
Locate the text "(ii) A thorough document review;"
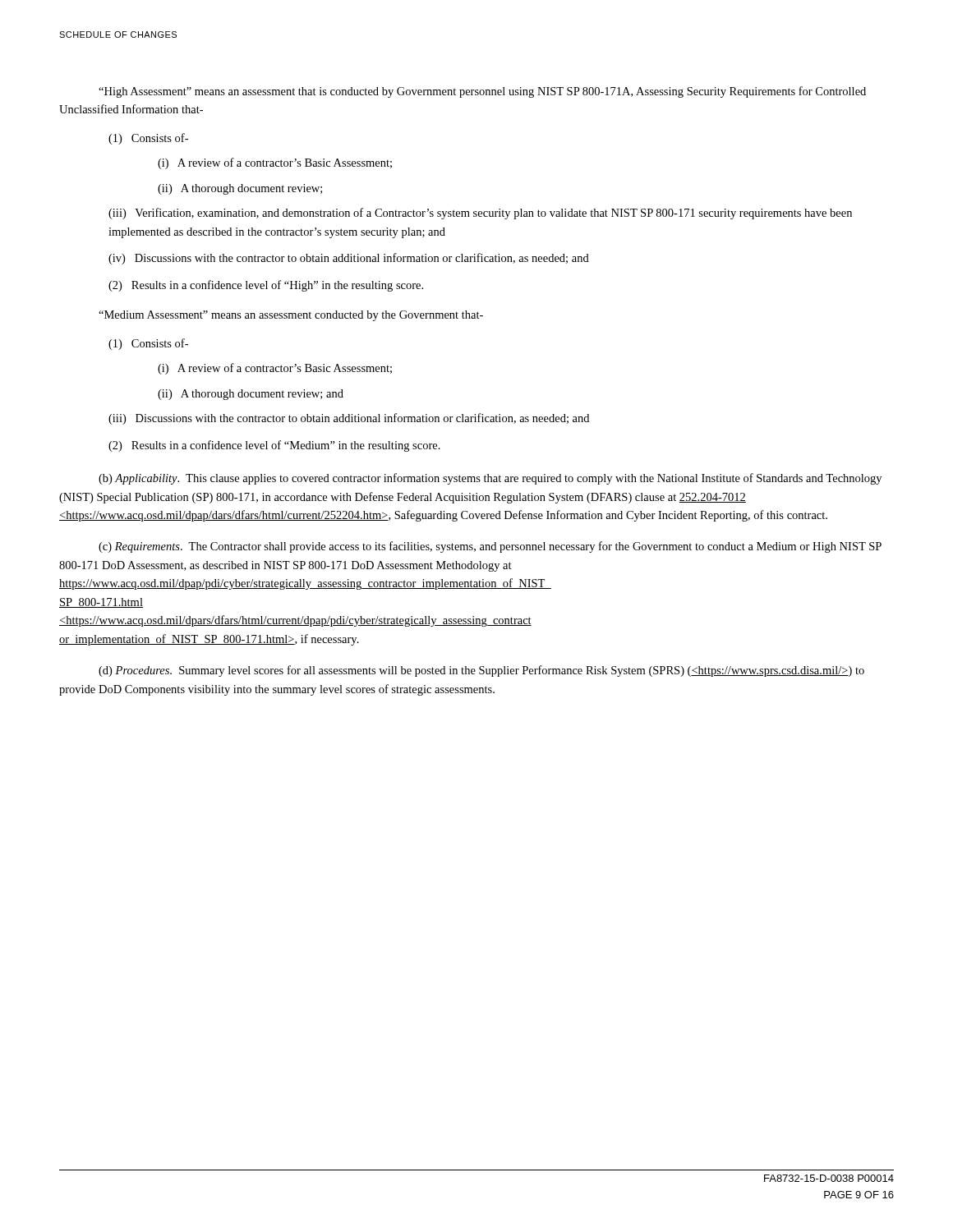(240, 188)
